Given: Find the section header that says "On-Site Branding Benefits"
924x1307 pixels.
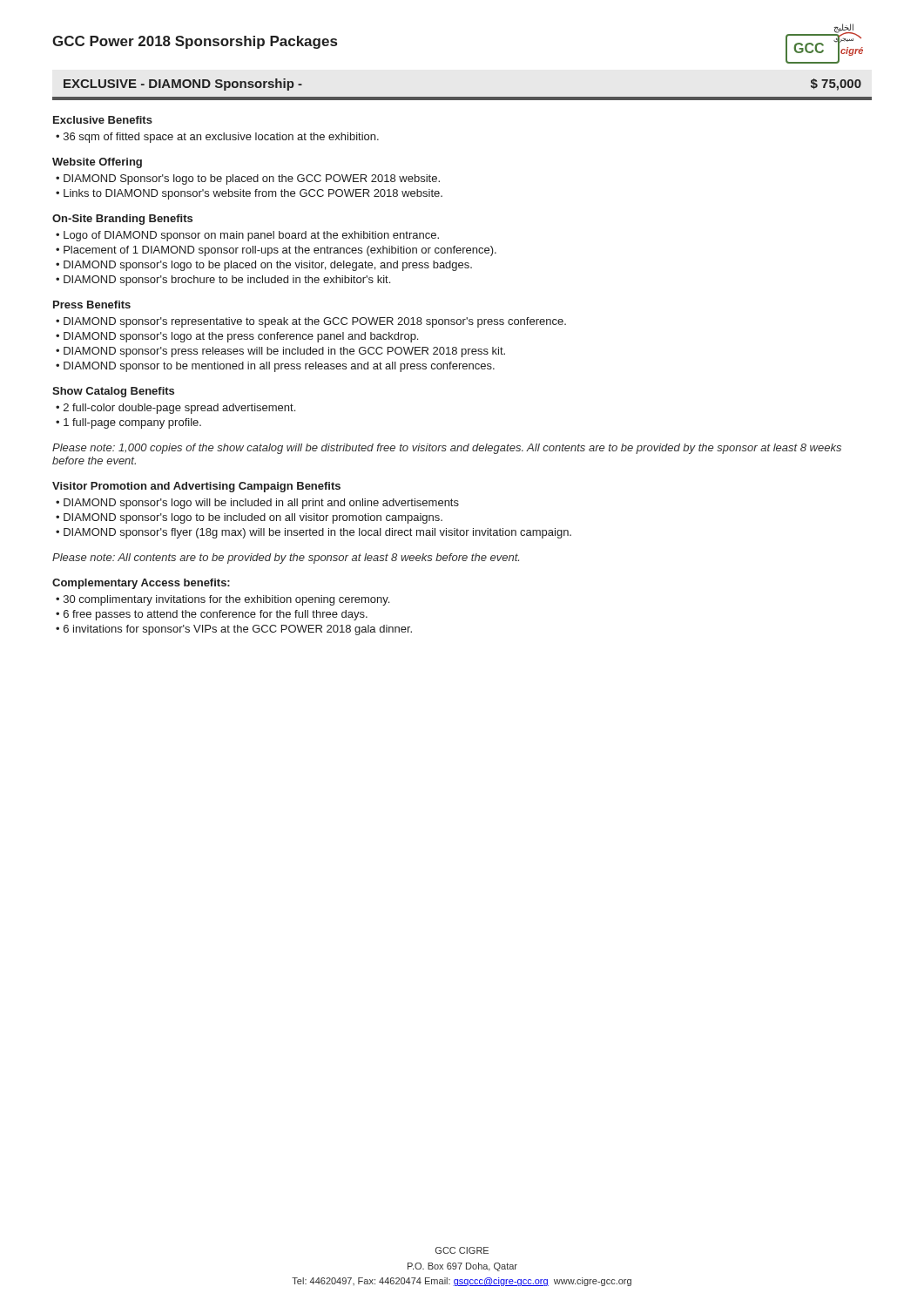Looking at the screenshot, I should pos(123,218).
